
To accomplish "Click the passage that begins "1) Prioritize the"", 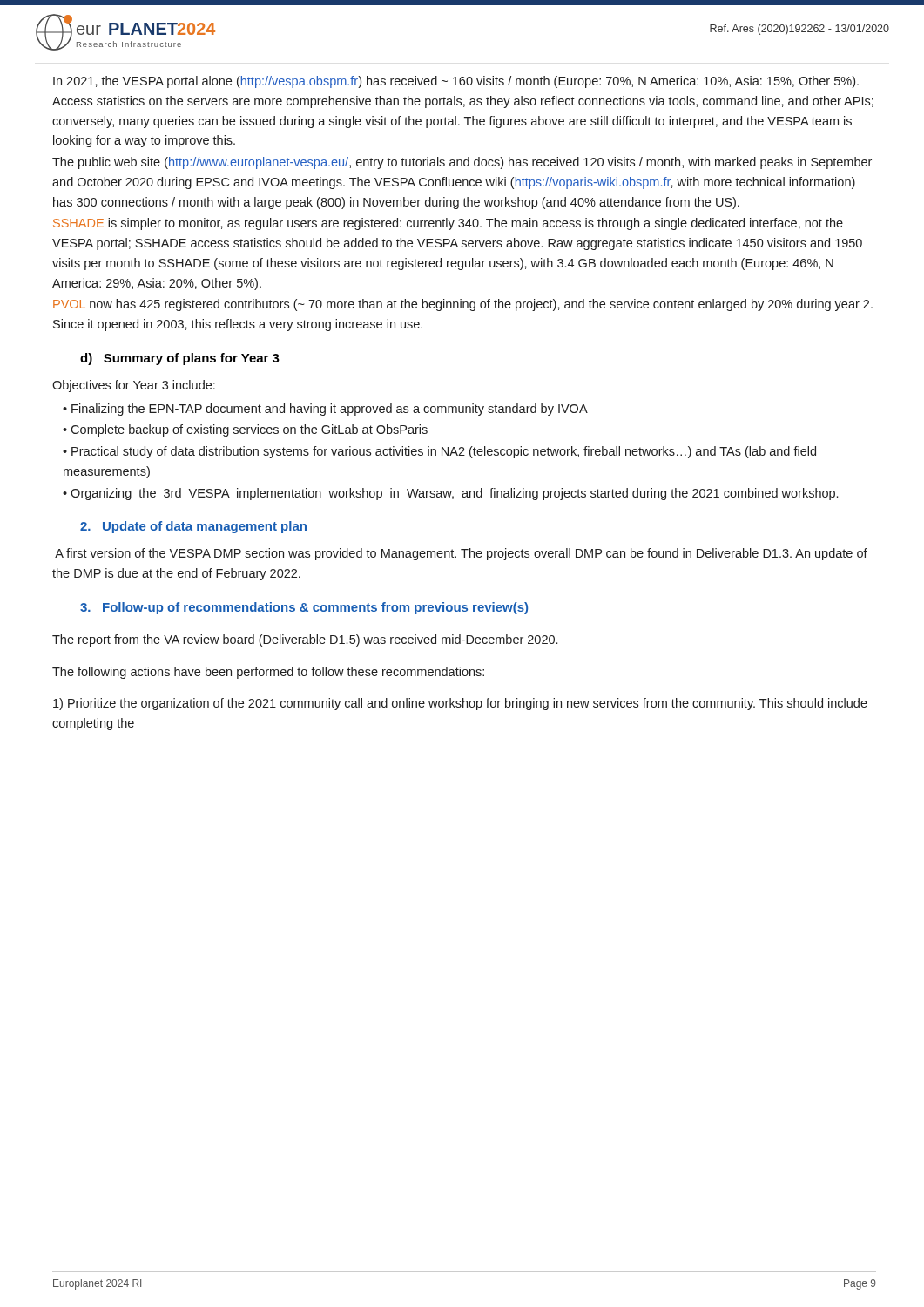I will point(460,713).
